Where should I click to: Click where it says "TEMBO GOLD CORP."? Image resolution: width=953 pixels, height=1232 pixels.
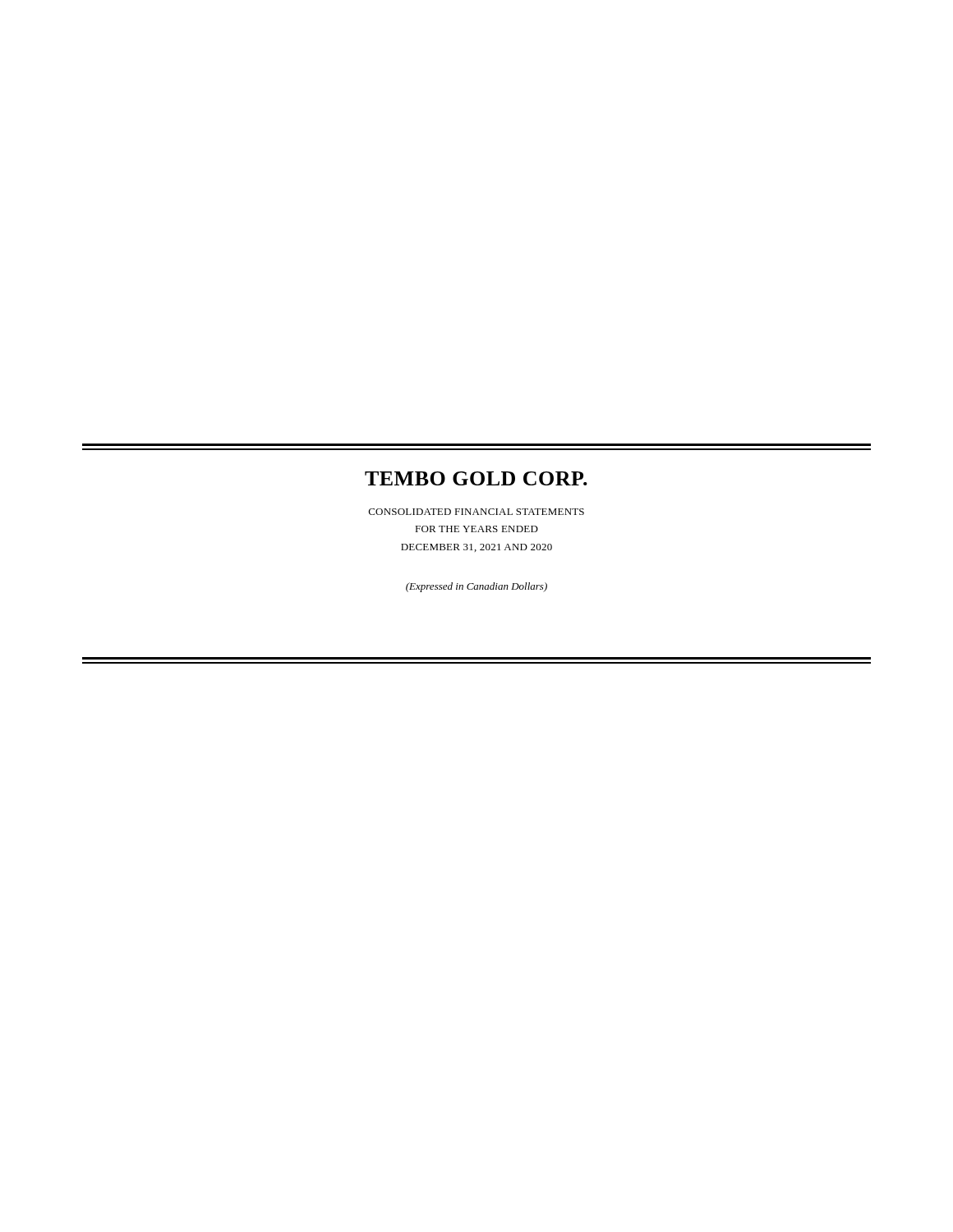476,478
